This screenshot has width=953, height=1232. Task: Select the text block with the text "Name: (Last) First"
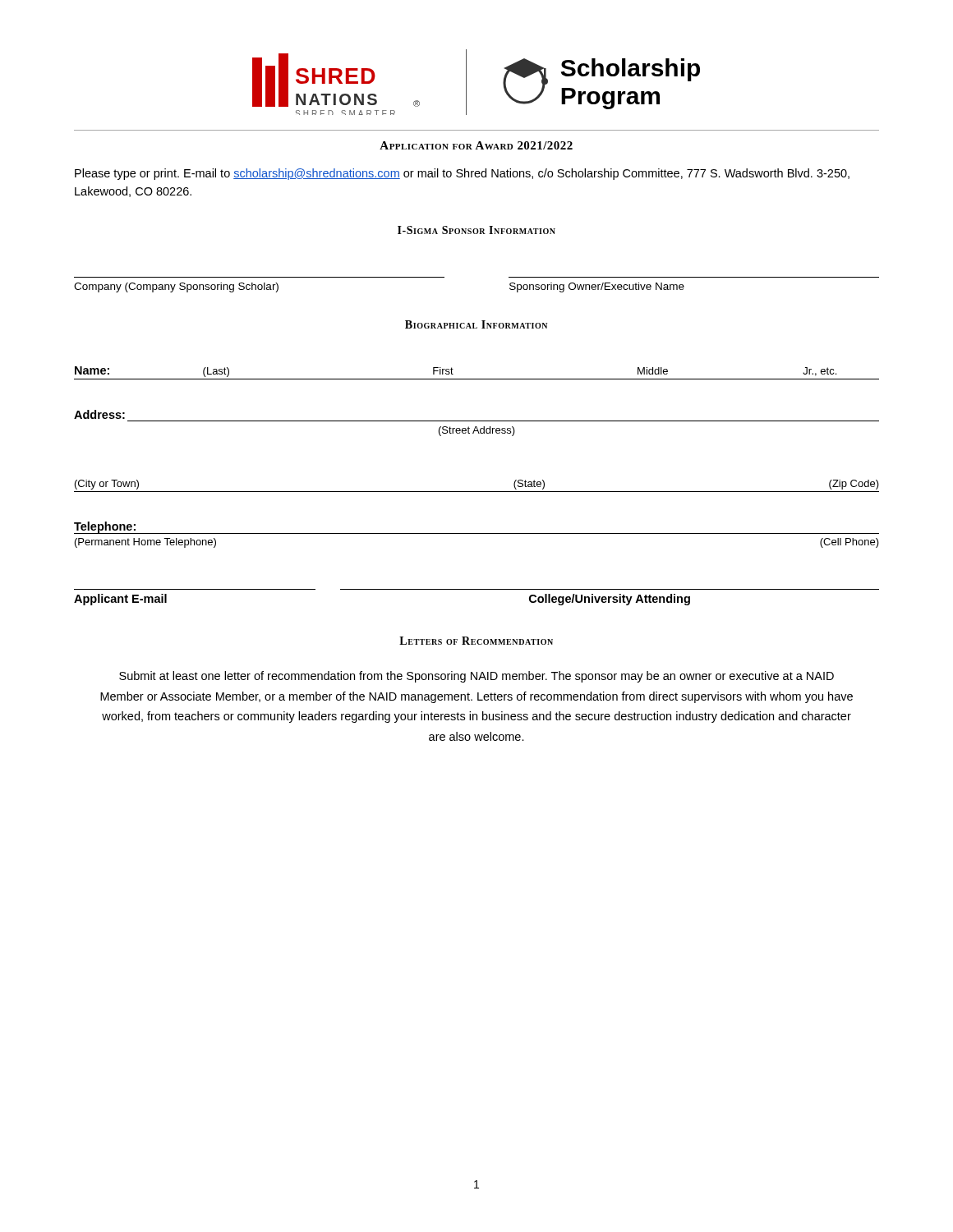coord(456,372)
